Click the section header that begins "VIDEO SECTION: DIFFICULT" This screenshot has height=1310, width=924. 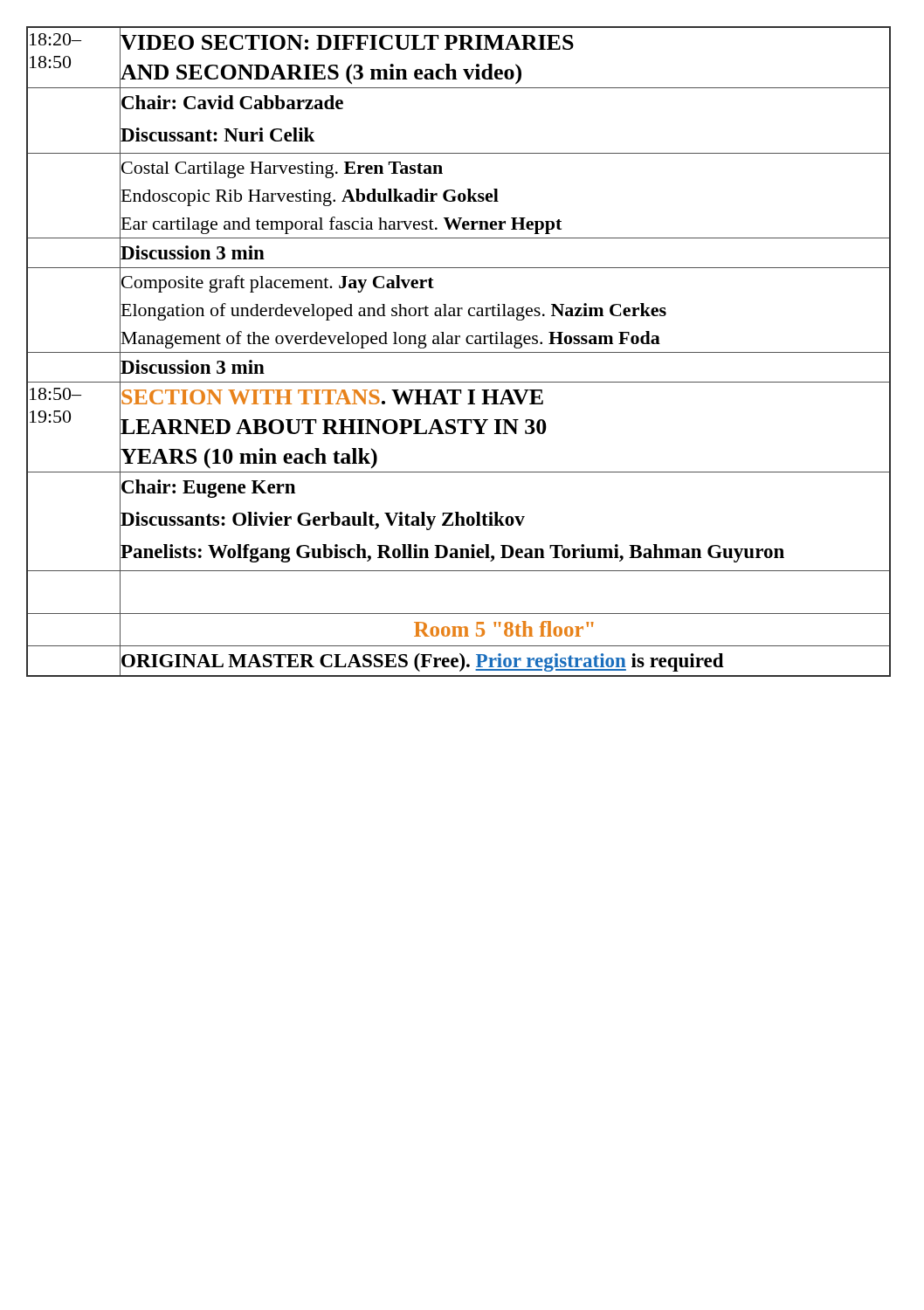click(347, 57)
